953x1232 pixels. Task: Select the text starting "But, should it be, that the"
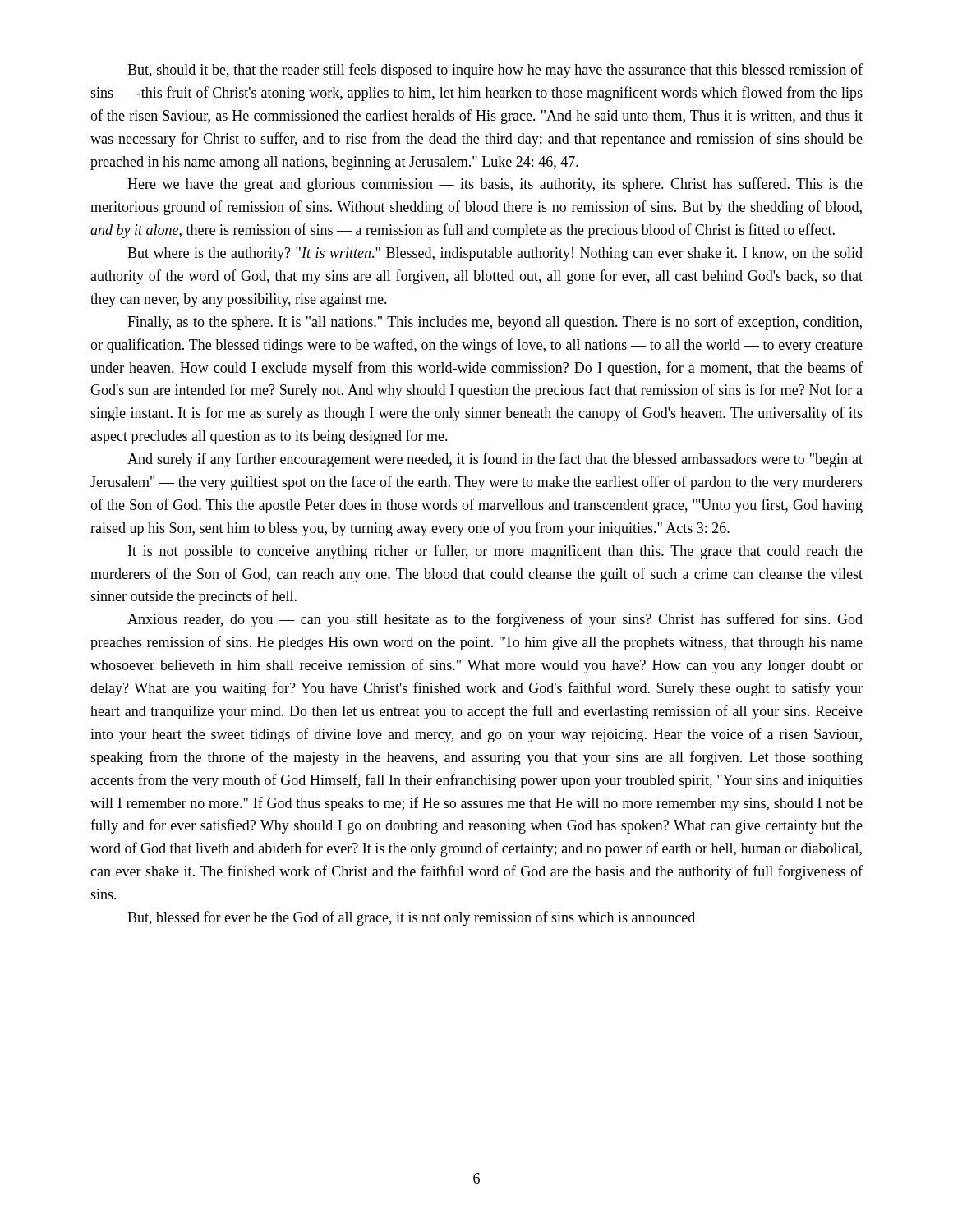point(476,116)
